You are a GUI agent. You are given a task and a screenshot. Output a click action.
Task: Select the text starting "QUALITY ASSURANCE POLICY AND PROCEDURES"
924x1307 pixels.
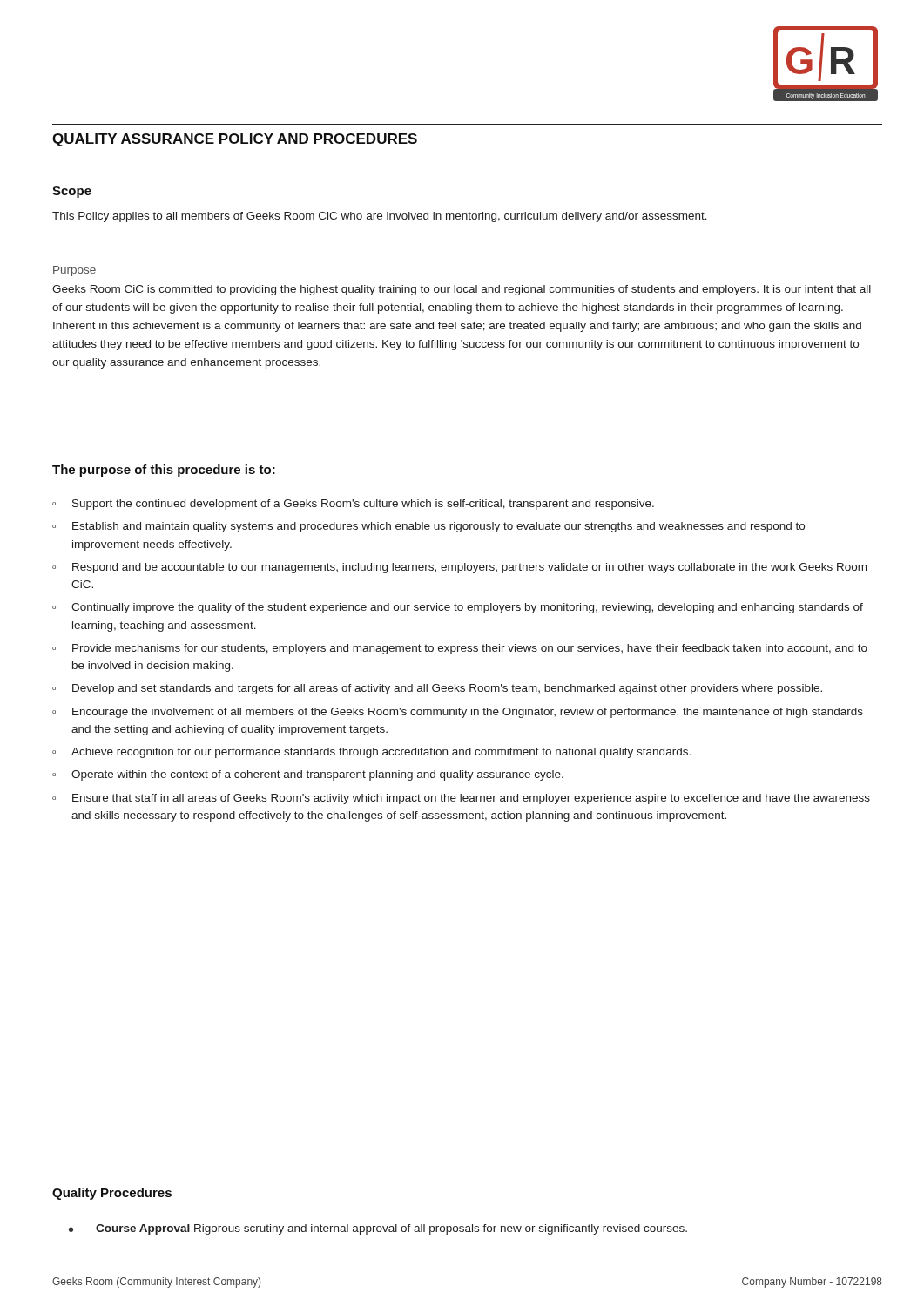click(x=235, y=139)
